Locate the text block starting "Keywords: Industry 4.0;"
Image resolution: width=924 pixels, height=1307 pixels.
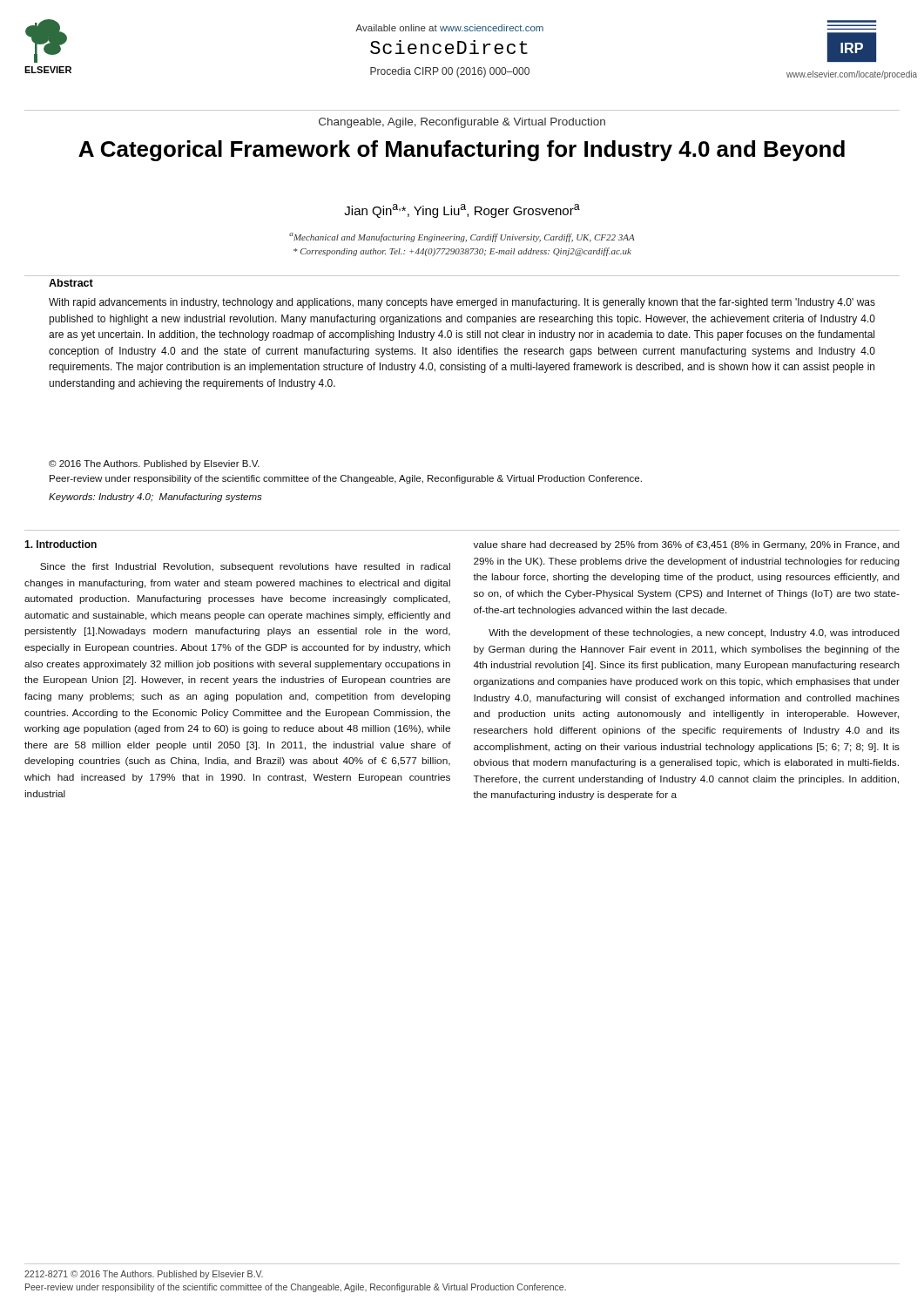pos(155,497)
